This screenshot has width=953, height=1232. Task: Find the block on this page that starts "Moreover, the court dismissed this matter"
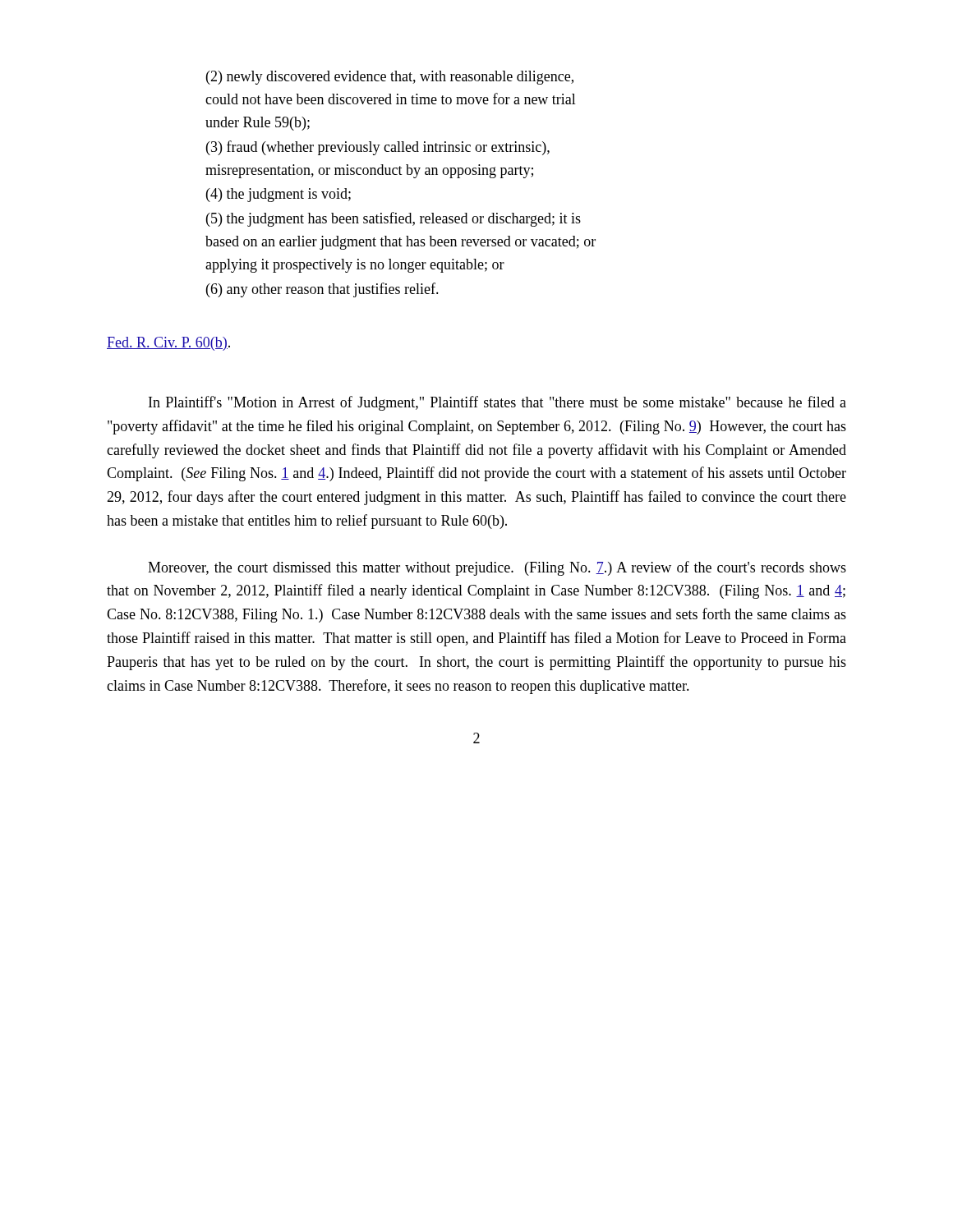(x=476, y=626)
